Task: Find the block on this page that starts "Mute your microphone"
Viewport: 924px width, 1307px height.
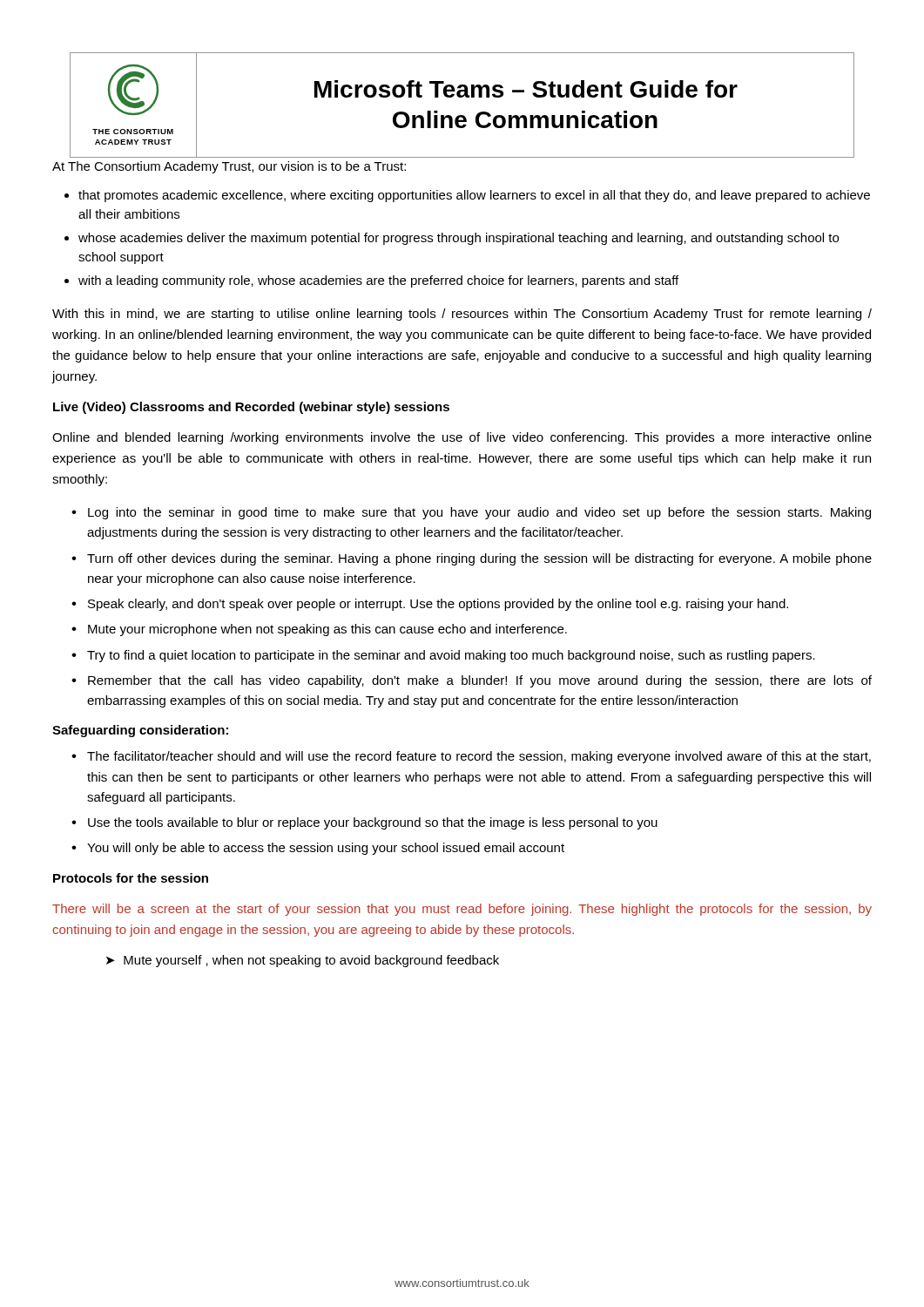Action: point(327,629)
